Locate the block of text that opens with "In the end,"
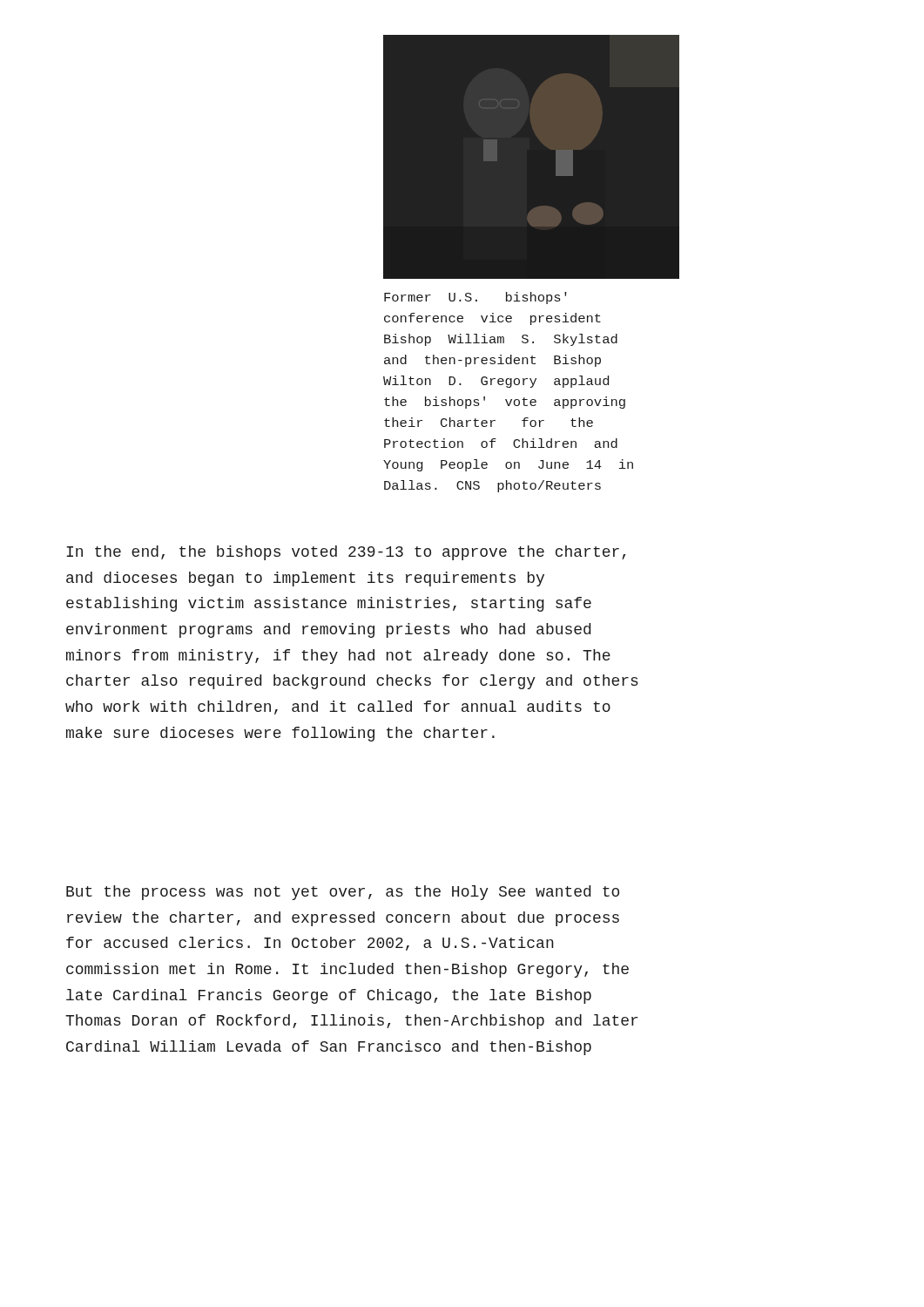The height and width of the screenshot is (1307, 924). coord(352,643)
